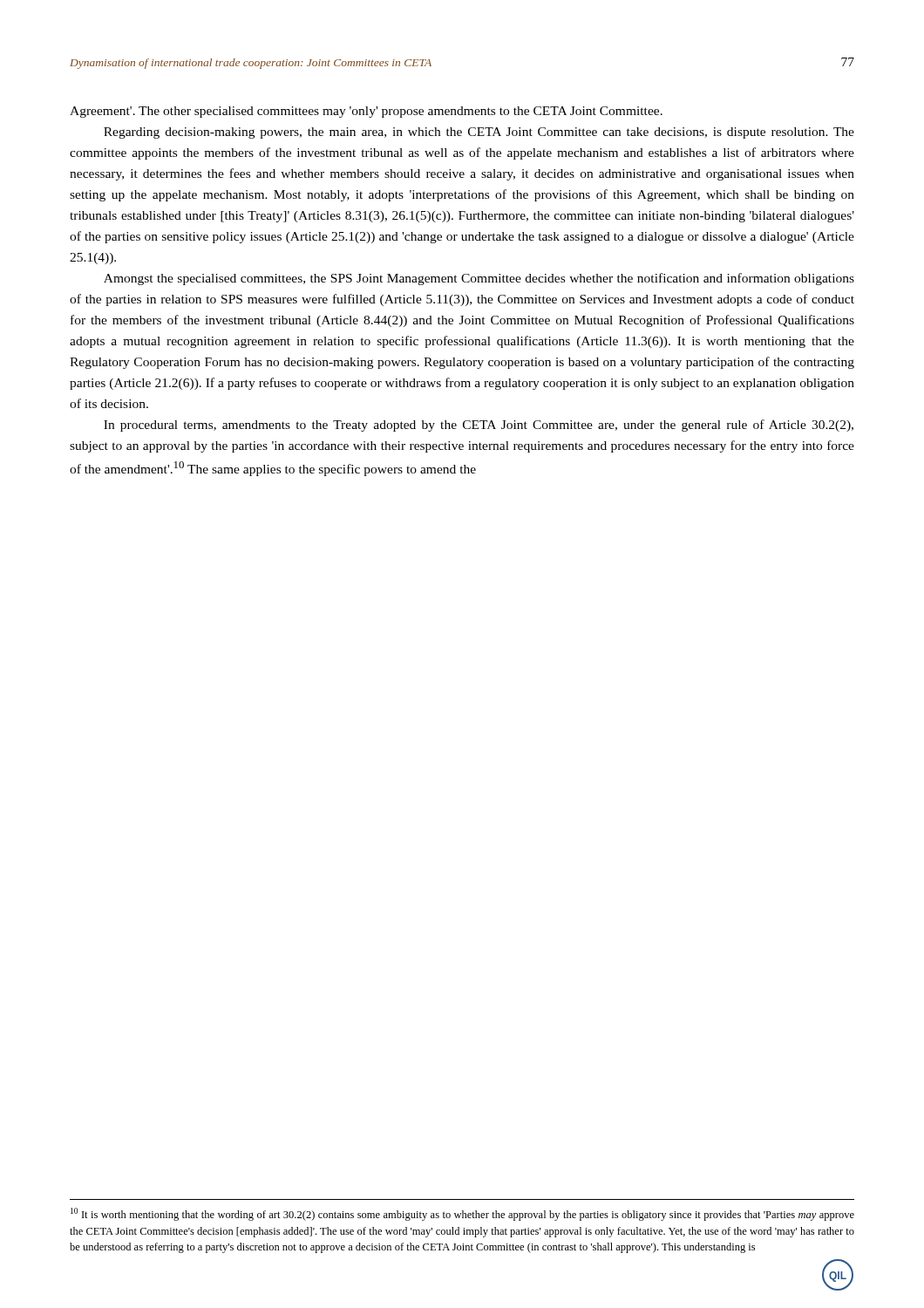Click the passage that begins "Agreement'. The other specialised committees may"
The height and width of the screenshot is (1308, 924).
pos(366,110)
